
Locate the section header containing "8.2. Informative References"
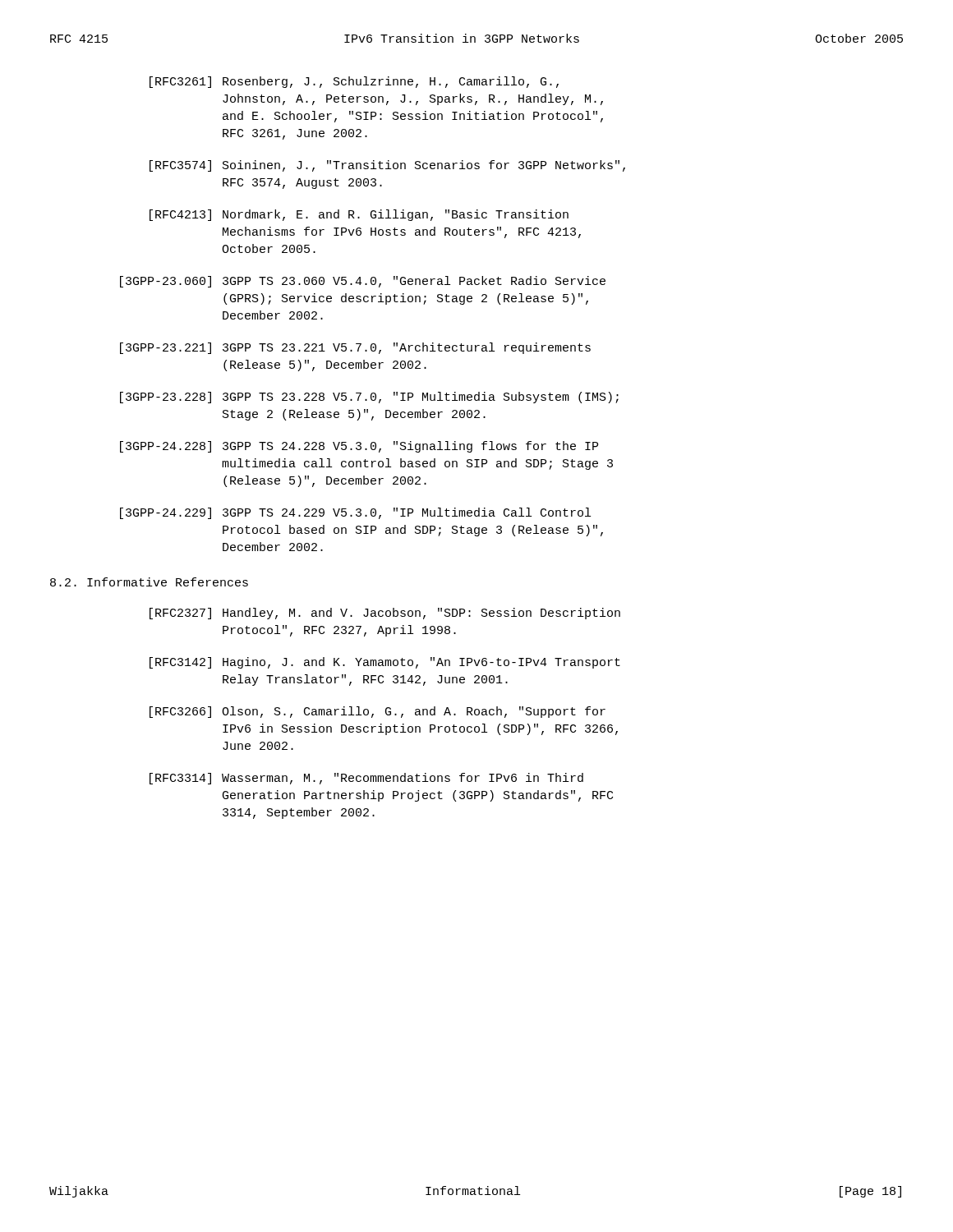tap(149, 584)
